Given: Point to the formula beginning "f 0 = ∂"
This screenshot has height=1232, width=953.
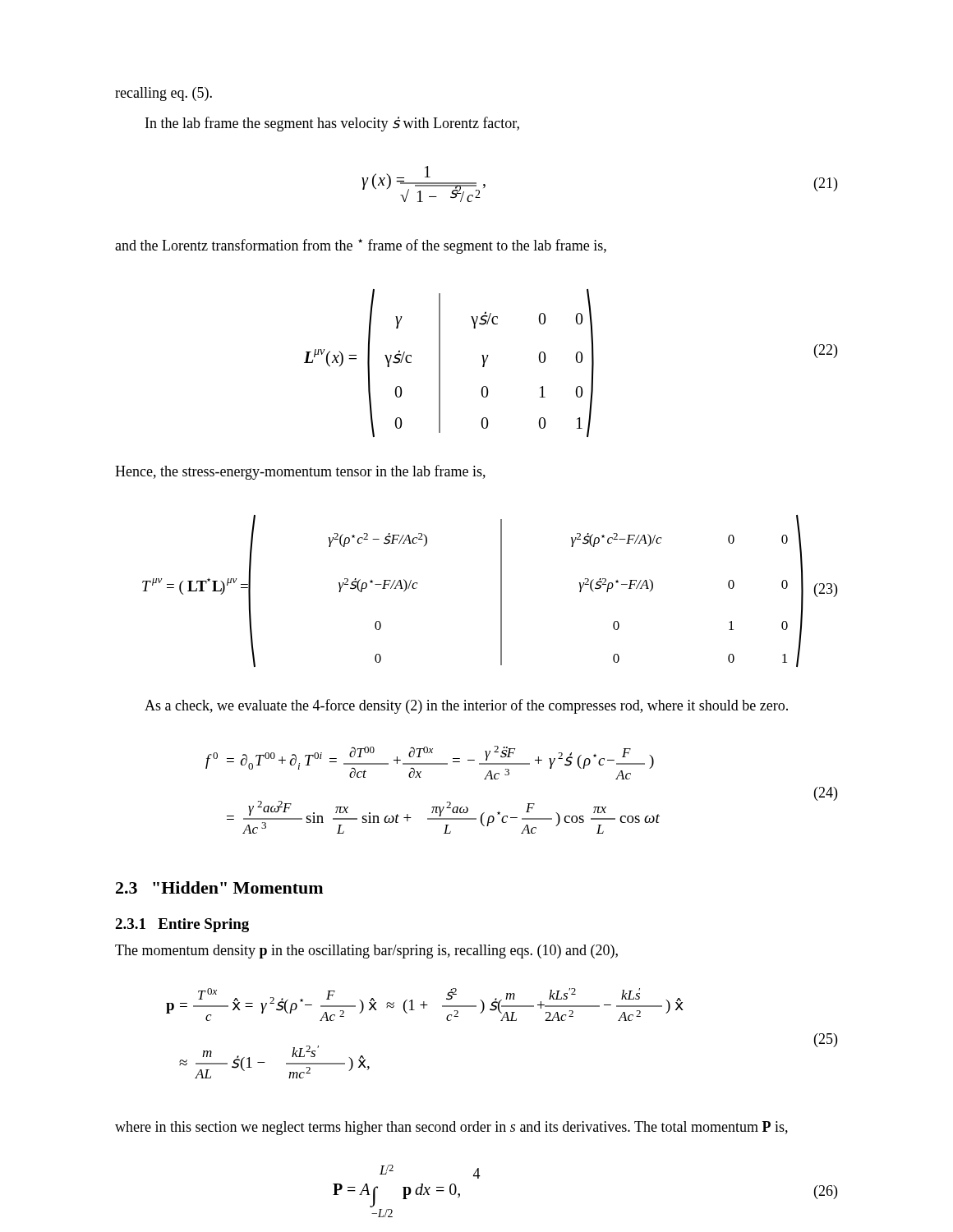Looking at the screenshot, I should point(509,792).
